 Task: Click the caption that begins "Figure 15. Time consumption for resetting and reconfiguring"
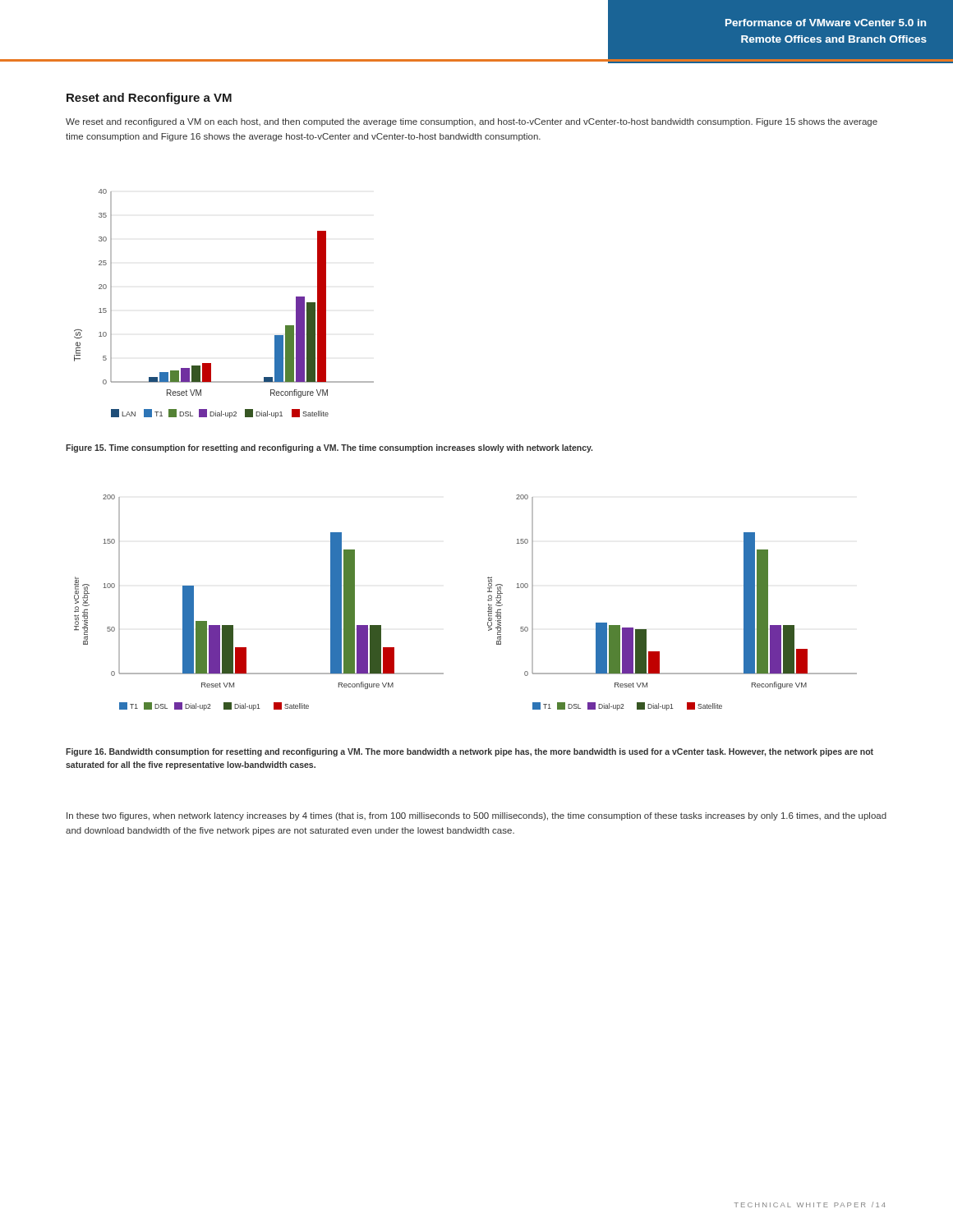pyautogui.click(x=329, y=448)
